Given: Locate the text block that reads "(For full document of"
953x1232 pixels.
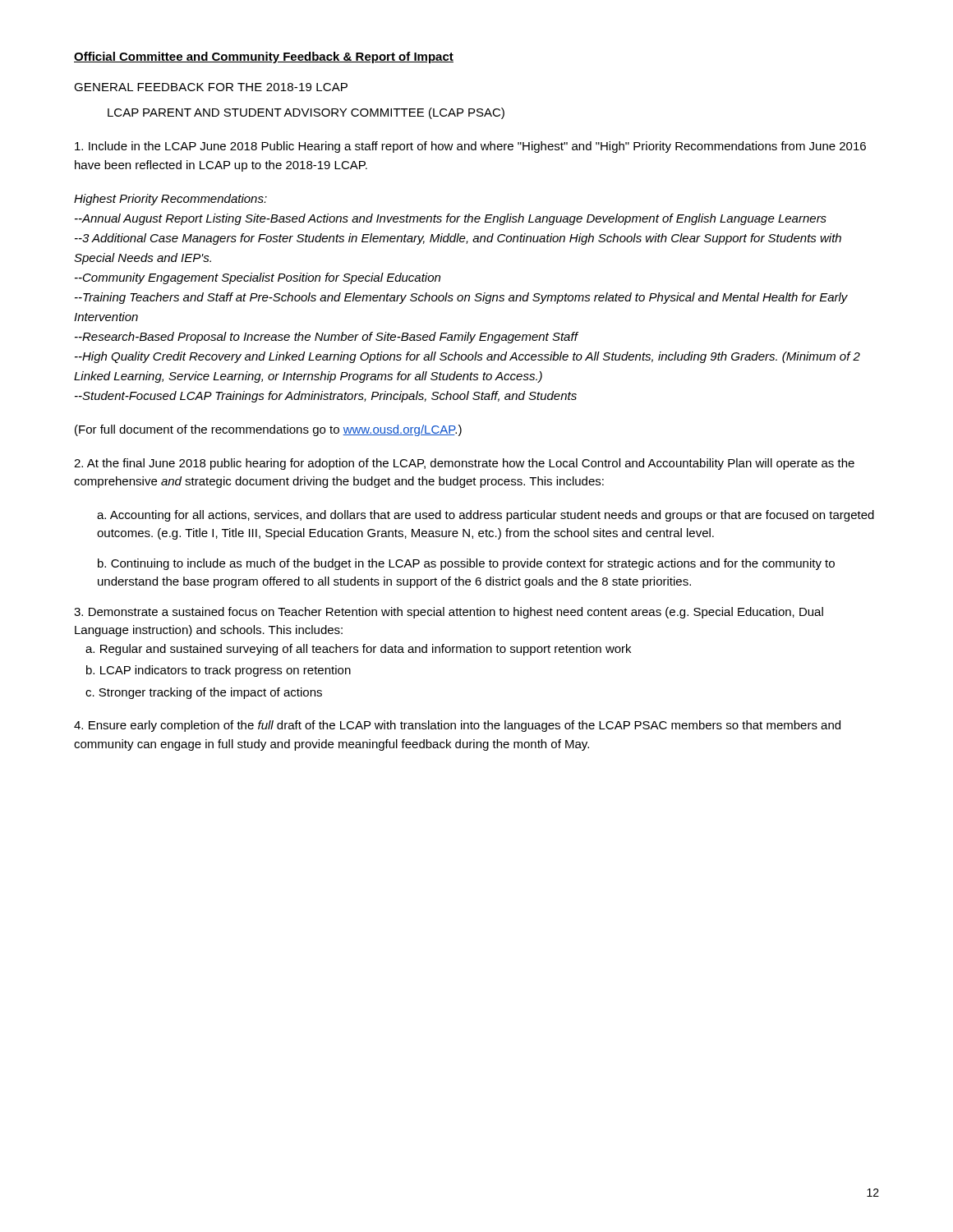Looking at the screenshot, I should point(268,429).
